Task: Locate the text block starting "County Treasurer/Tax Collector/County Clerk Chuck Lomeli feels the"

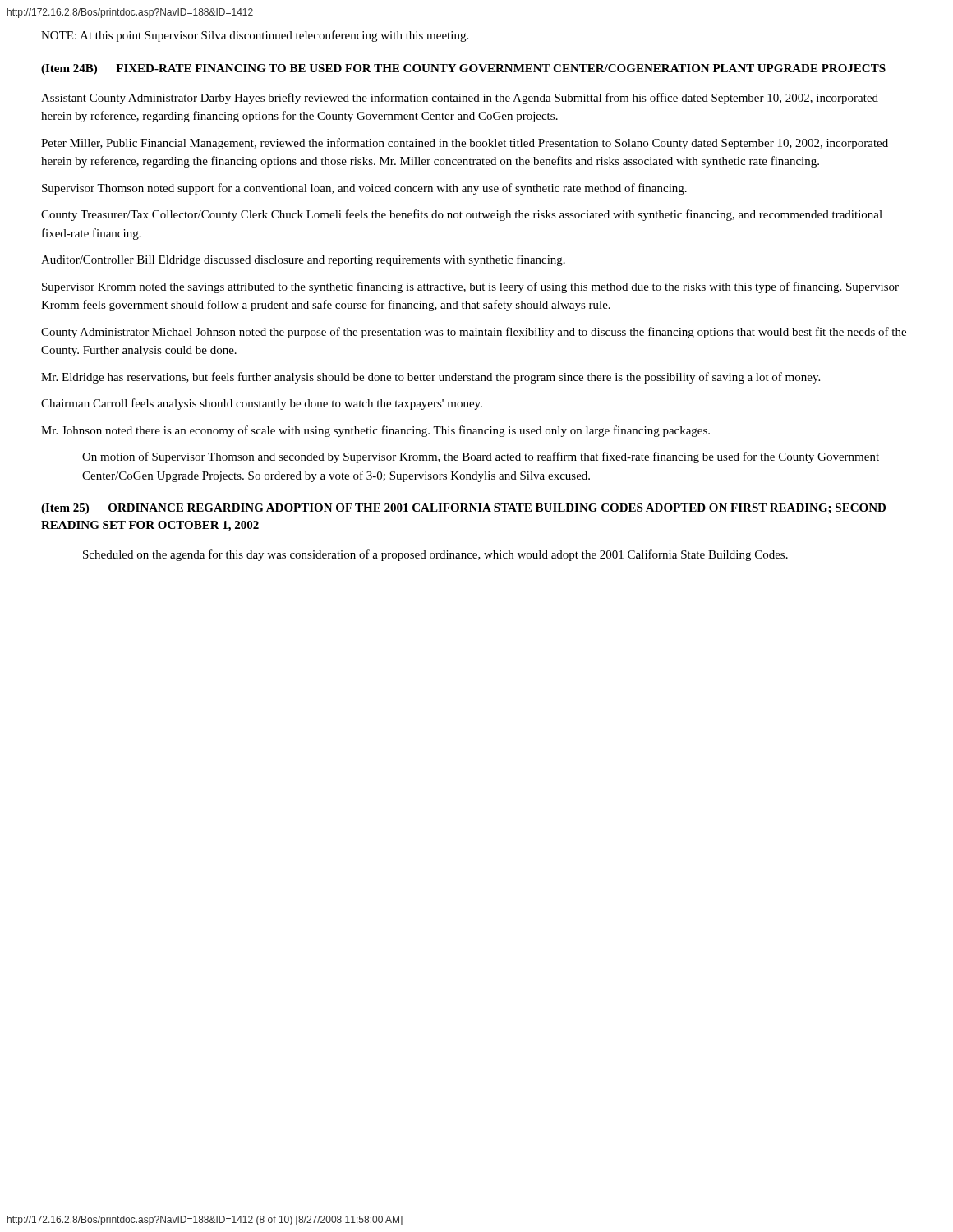Action: (x=462, y=224)
